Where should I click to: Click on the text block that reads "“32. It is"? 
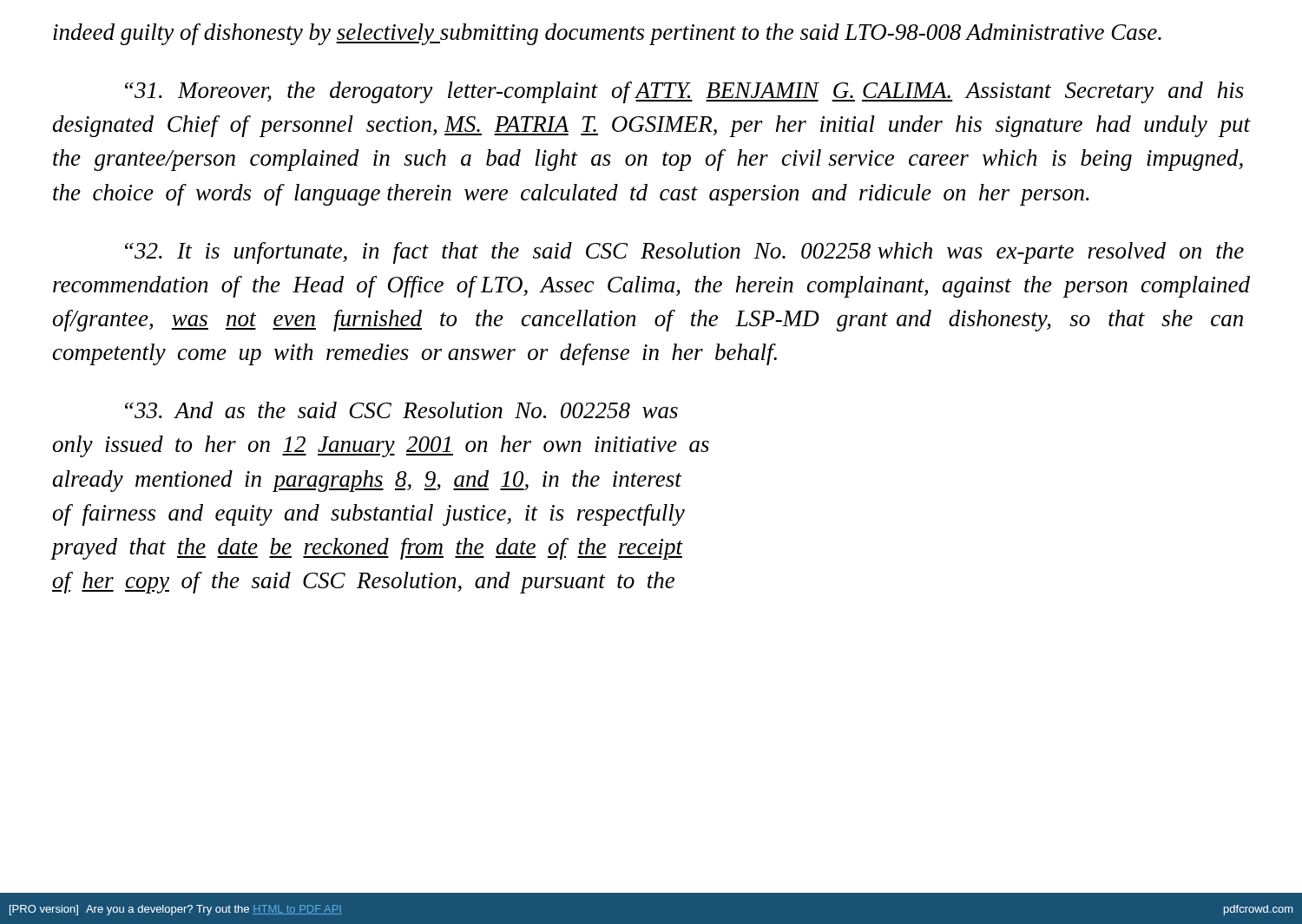[x=651, y=302]
